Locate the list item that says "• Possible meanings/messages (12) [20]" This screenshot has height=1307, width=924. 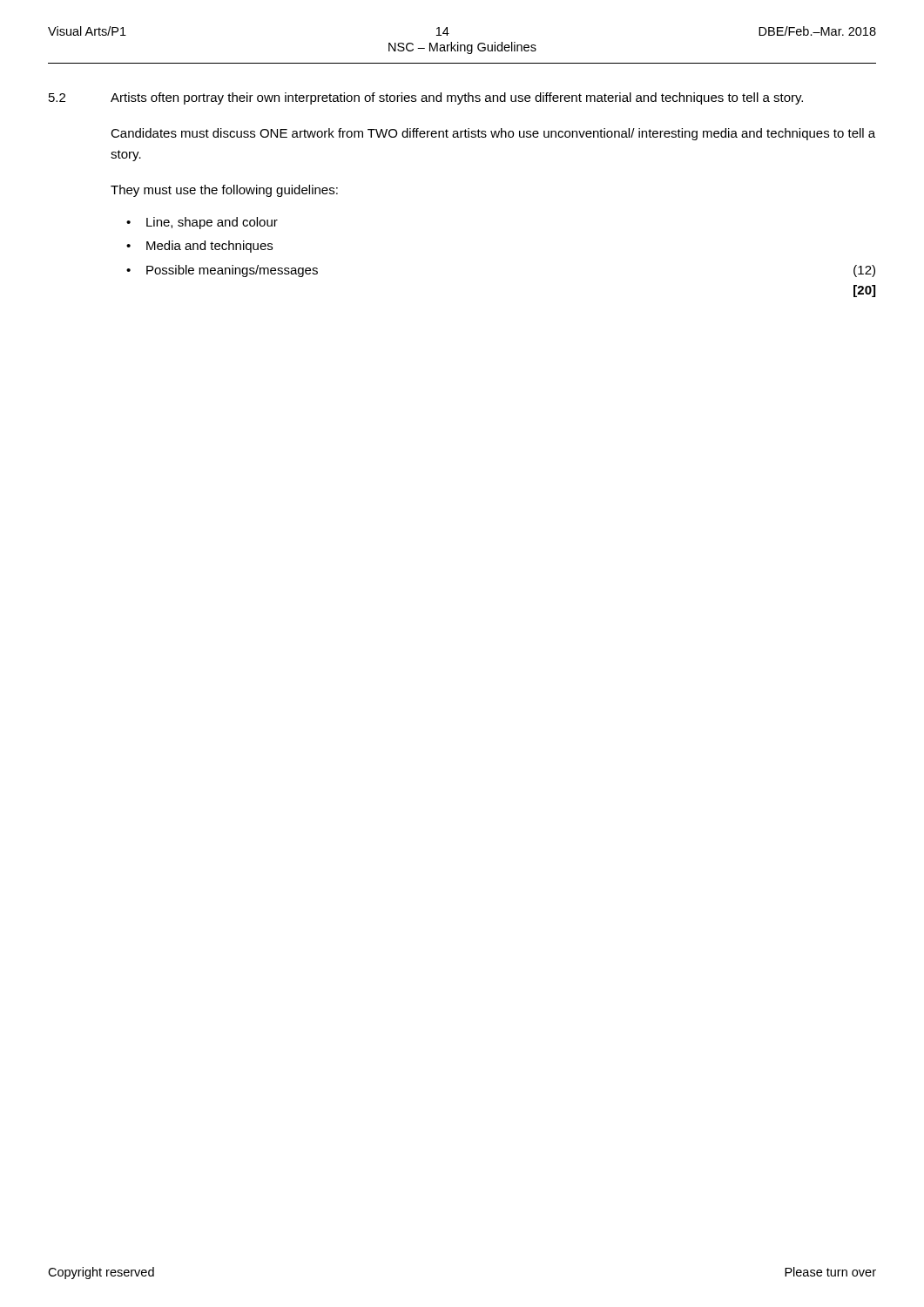pyautogui.click(x=232, y=271)
